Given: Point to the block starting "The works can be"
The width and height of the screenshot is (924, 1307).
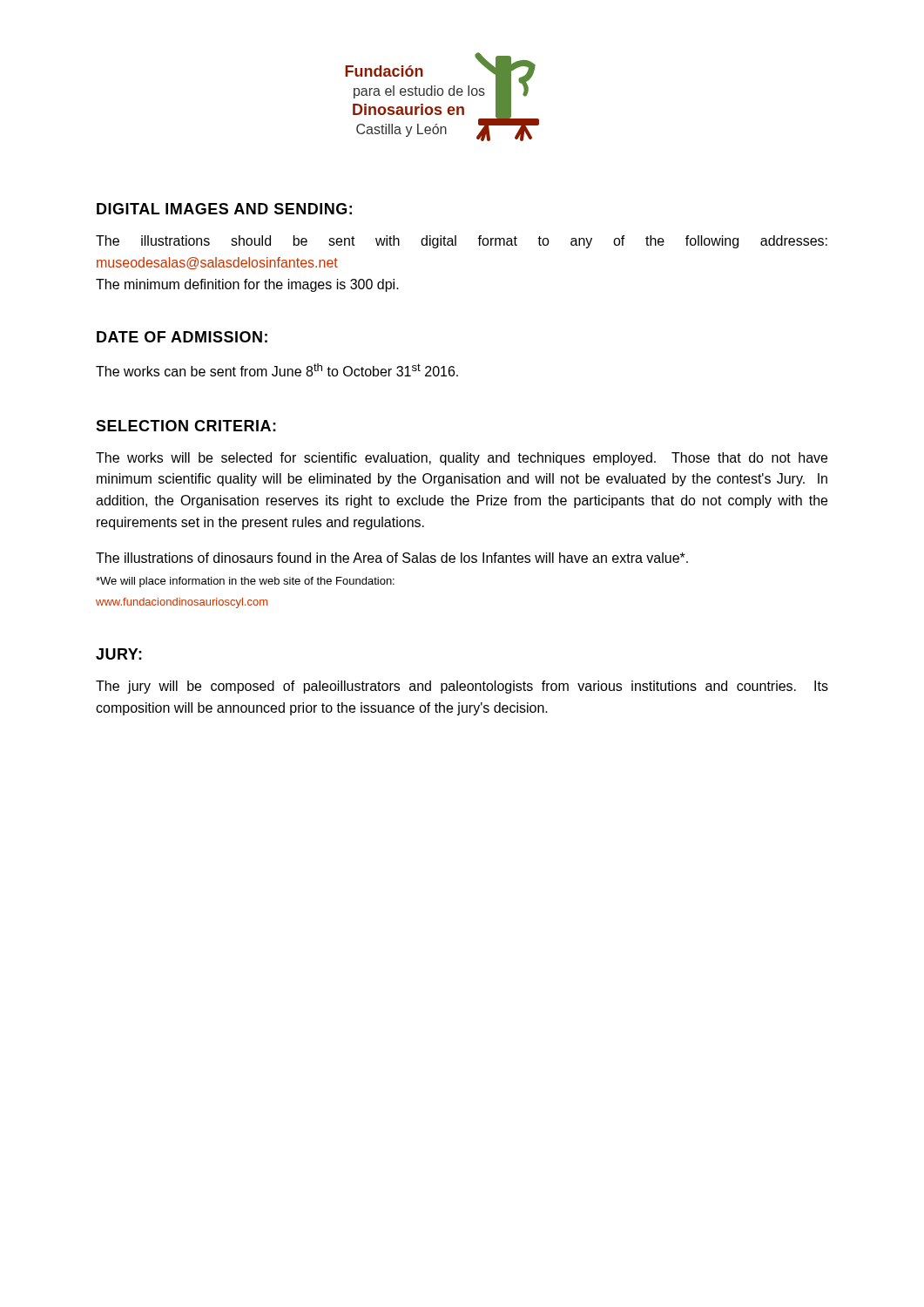Looking at the screenshot, I should 278,370.
